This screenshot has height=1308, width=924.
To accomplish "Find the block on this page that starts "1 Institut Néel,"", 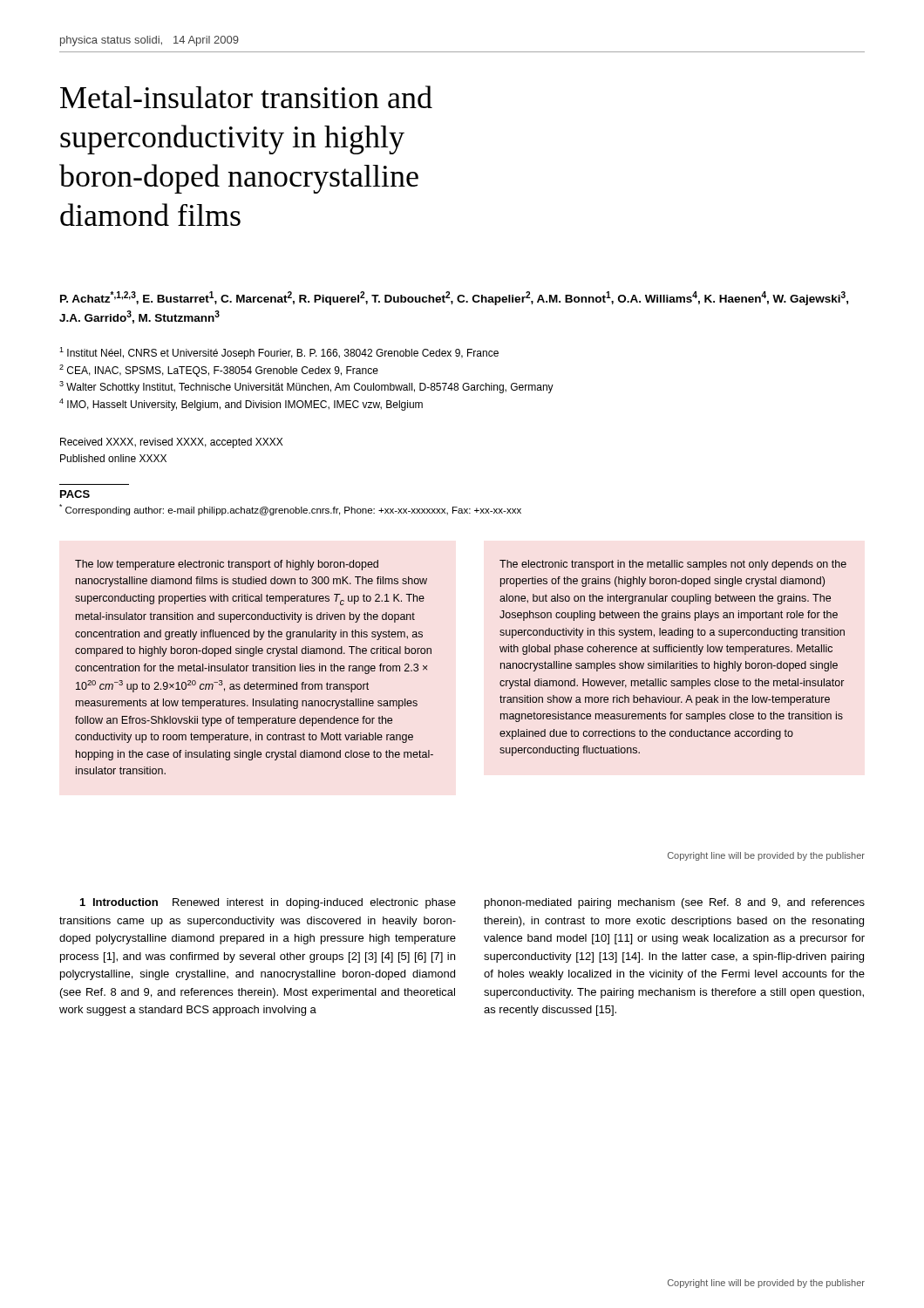I will pos(306,378).
